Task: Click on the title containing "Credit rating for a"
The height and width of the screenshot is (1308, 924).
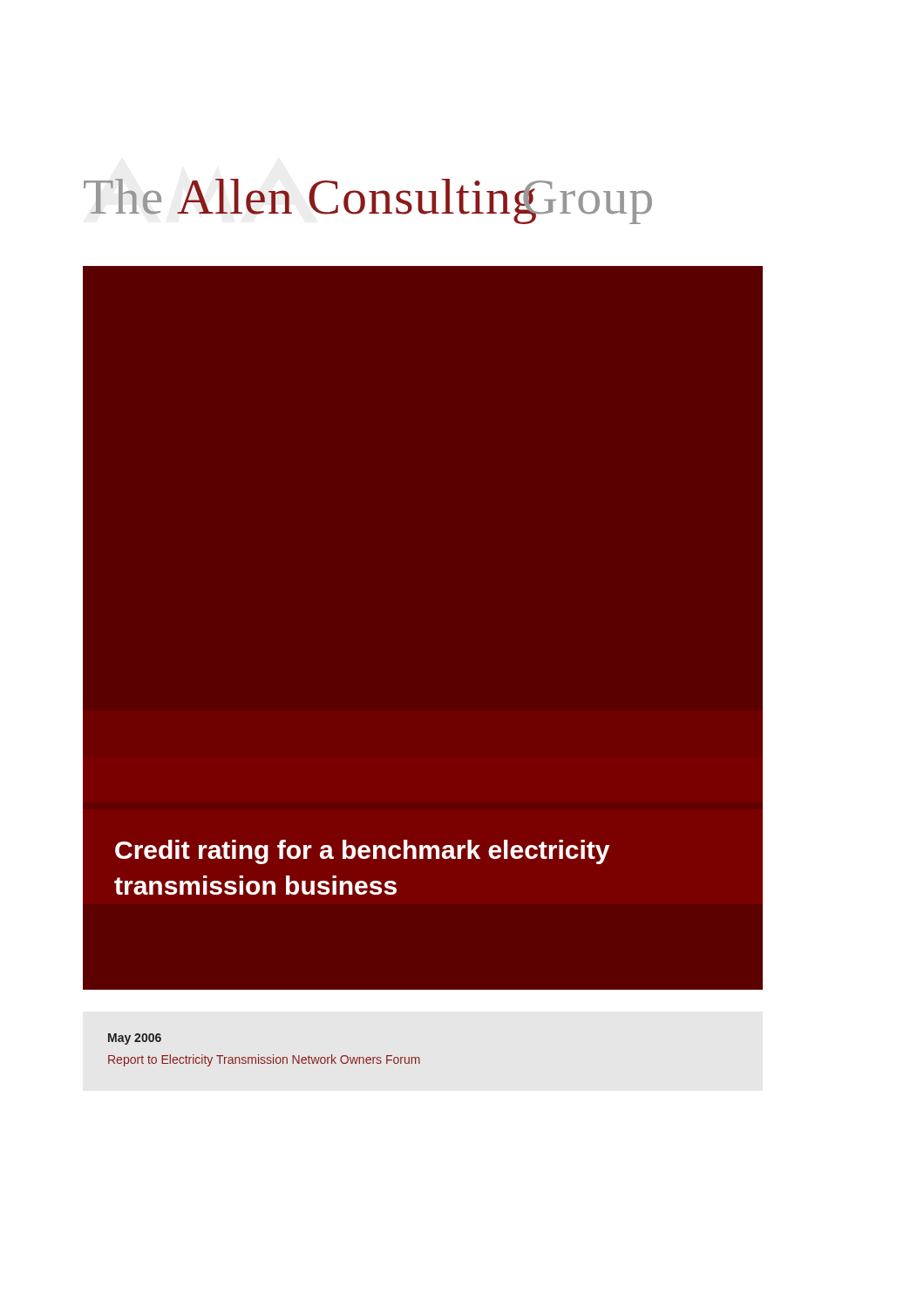Action: [x=423, y=868]
